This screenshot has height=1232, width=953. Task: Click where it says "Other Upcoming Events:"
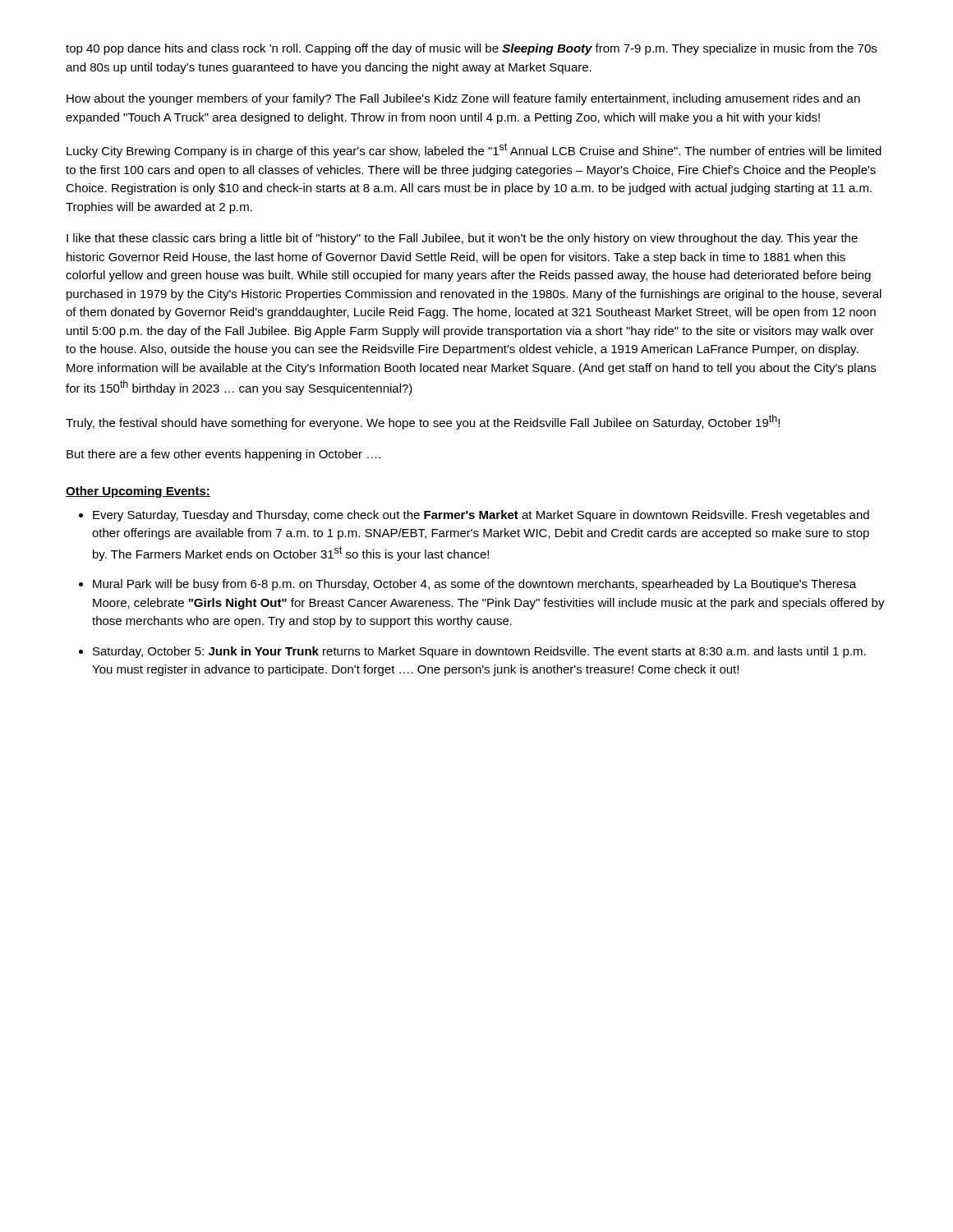[138, 490]
